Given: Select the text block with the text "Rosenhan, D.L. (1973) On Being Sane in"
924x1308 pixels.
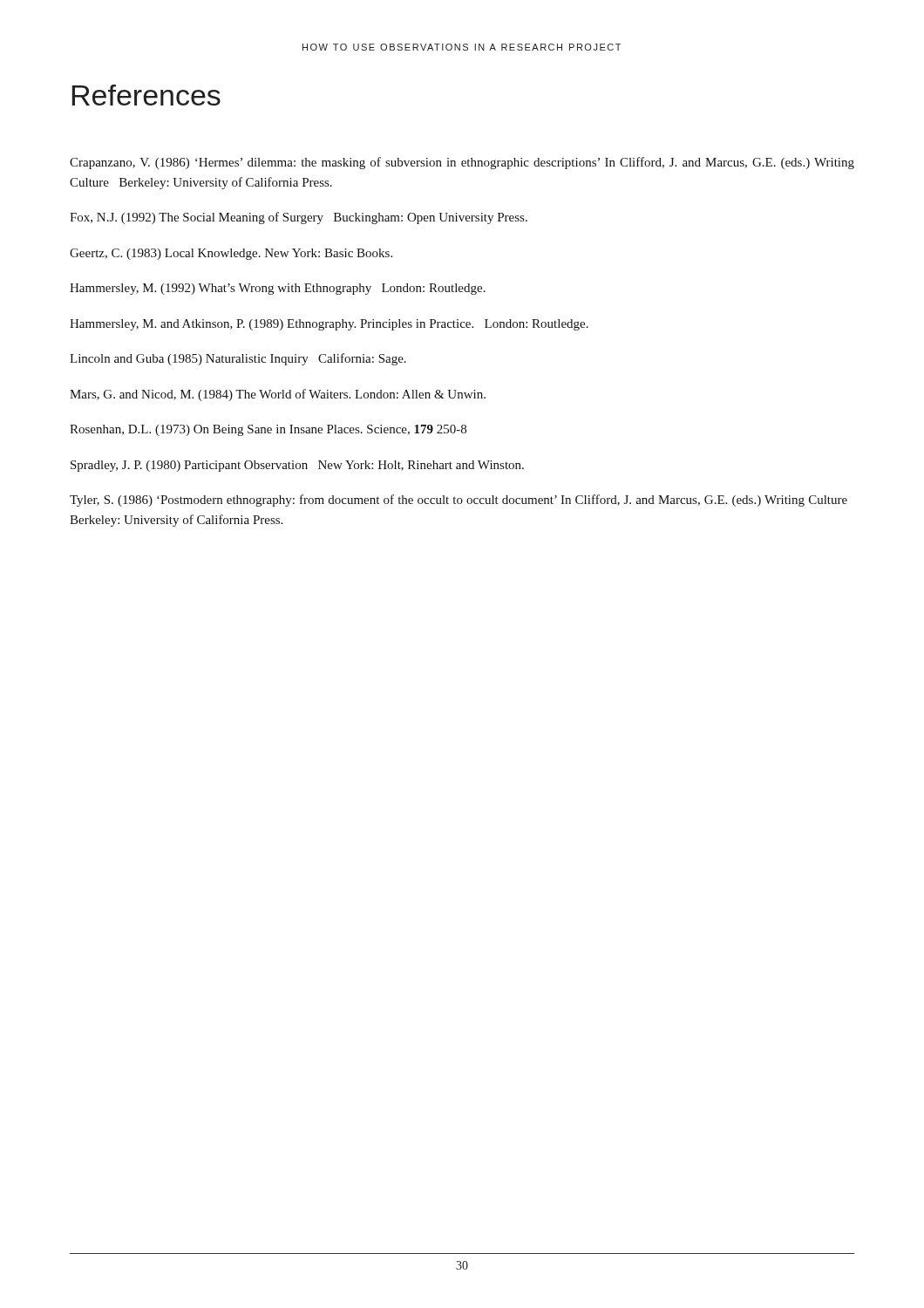Looking at the screenshot, I should pyautogui.click(x=268, y=429).
